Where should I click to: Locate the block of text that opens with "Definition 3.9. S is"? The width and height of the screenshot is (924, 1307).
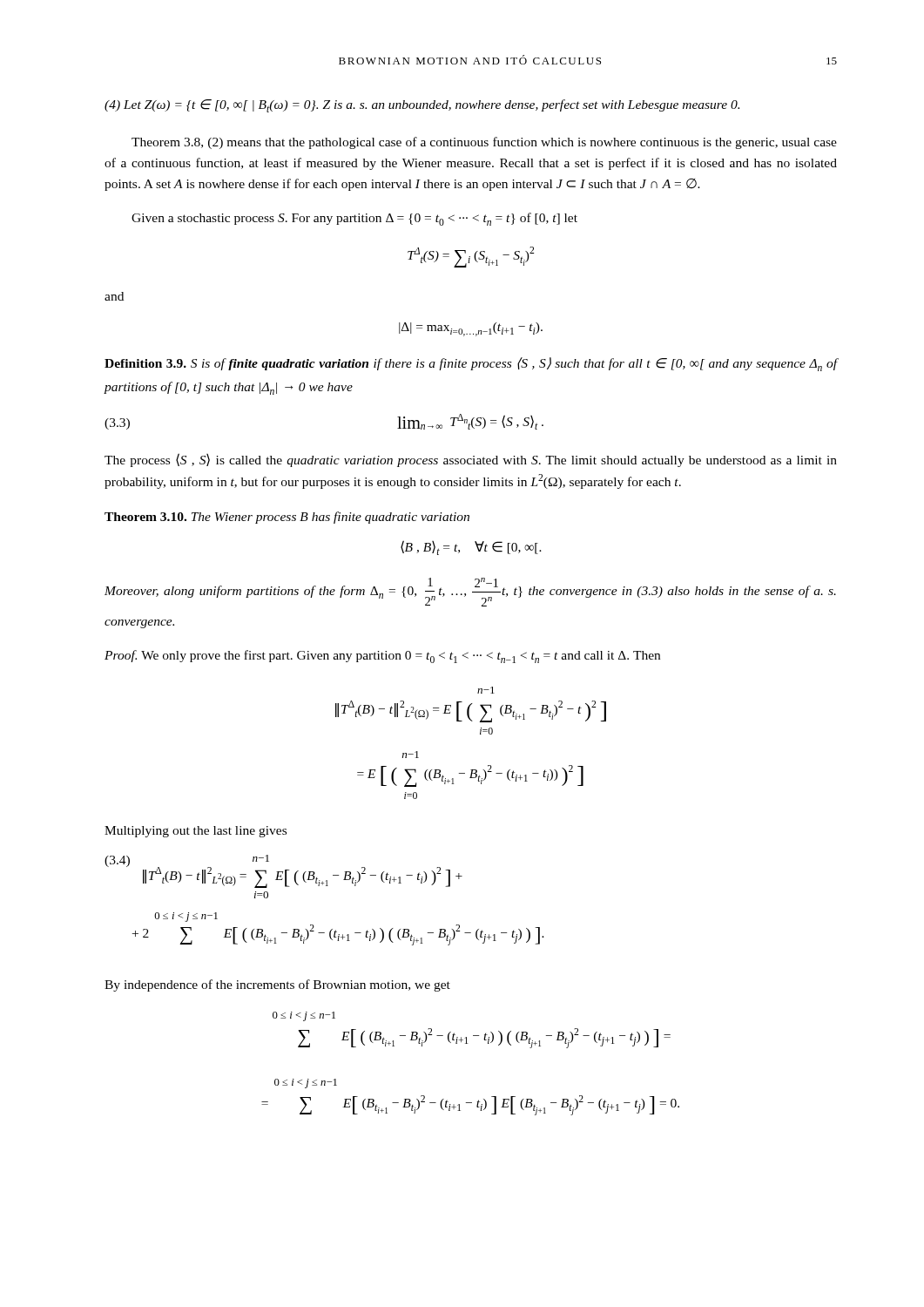coord(471,377)
